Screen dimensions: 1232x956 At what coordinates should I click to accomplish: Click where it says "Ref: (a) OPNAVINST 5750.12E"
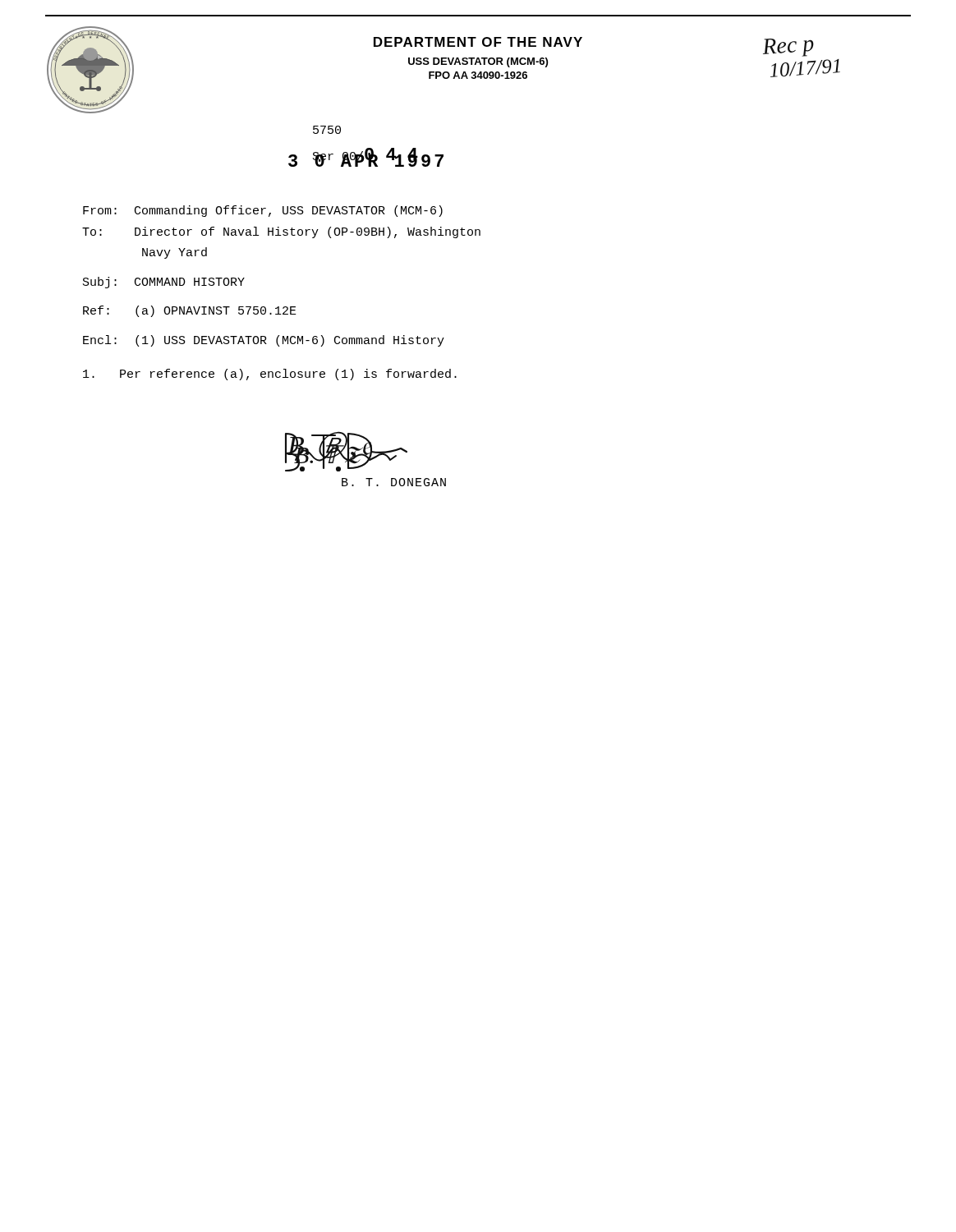(189, 312)
